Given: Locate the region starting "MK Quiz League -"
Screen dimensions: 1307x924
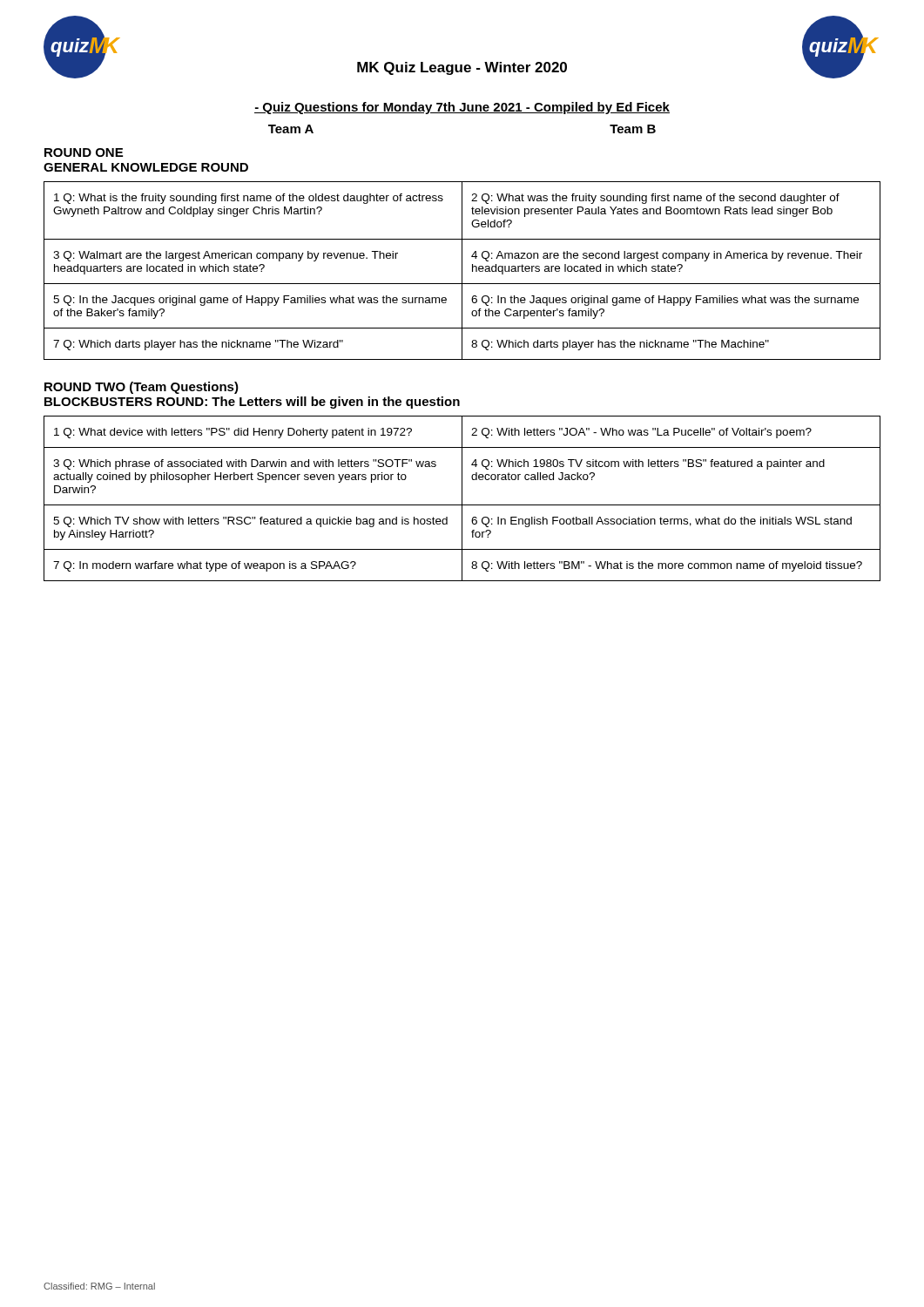Looking at the screenshot, I should tap(462, 68).
